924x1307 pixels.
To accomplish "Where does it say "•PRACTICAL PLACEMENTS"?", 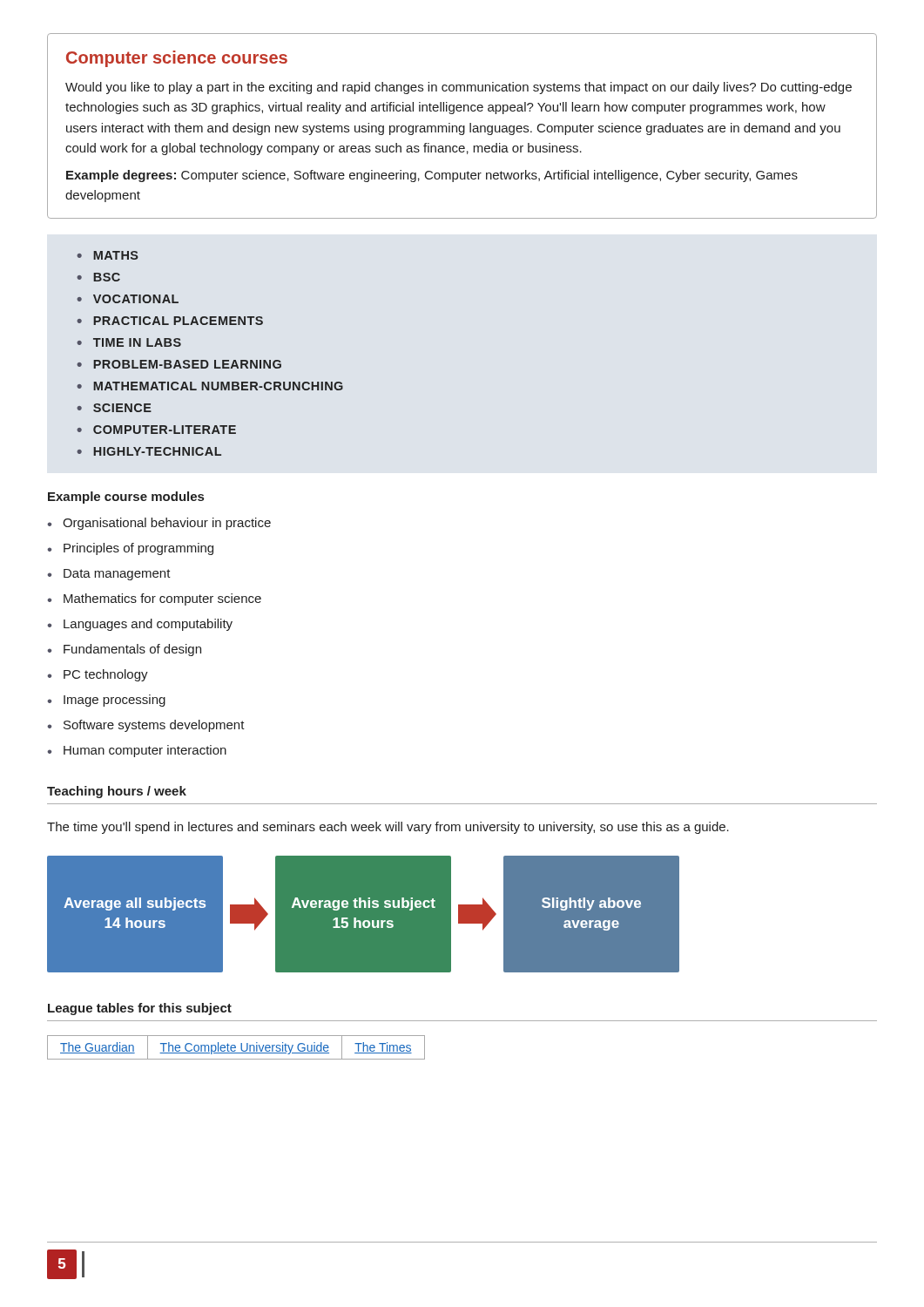I will (170, 321).
